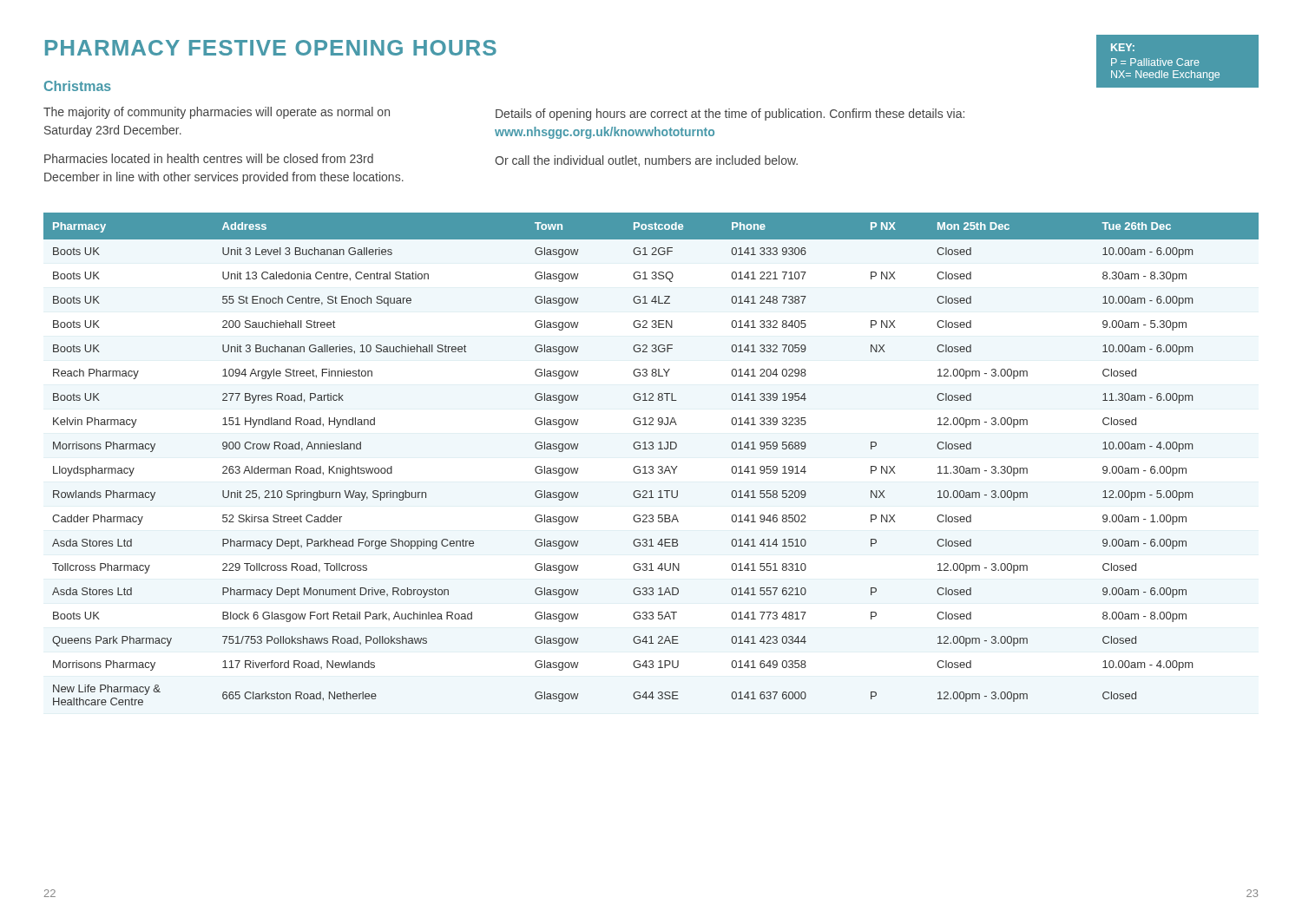
Task: Point to the block beginning "Or call the individual outlet, numbers are"
Action: [647, 160]
